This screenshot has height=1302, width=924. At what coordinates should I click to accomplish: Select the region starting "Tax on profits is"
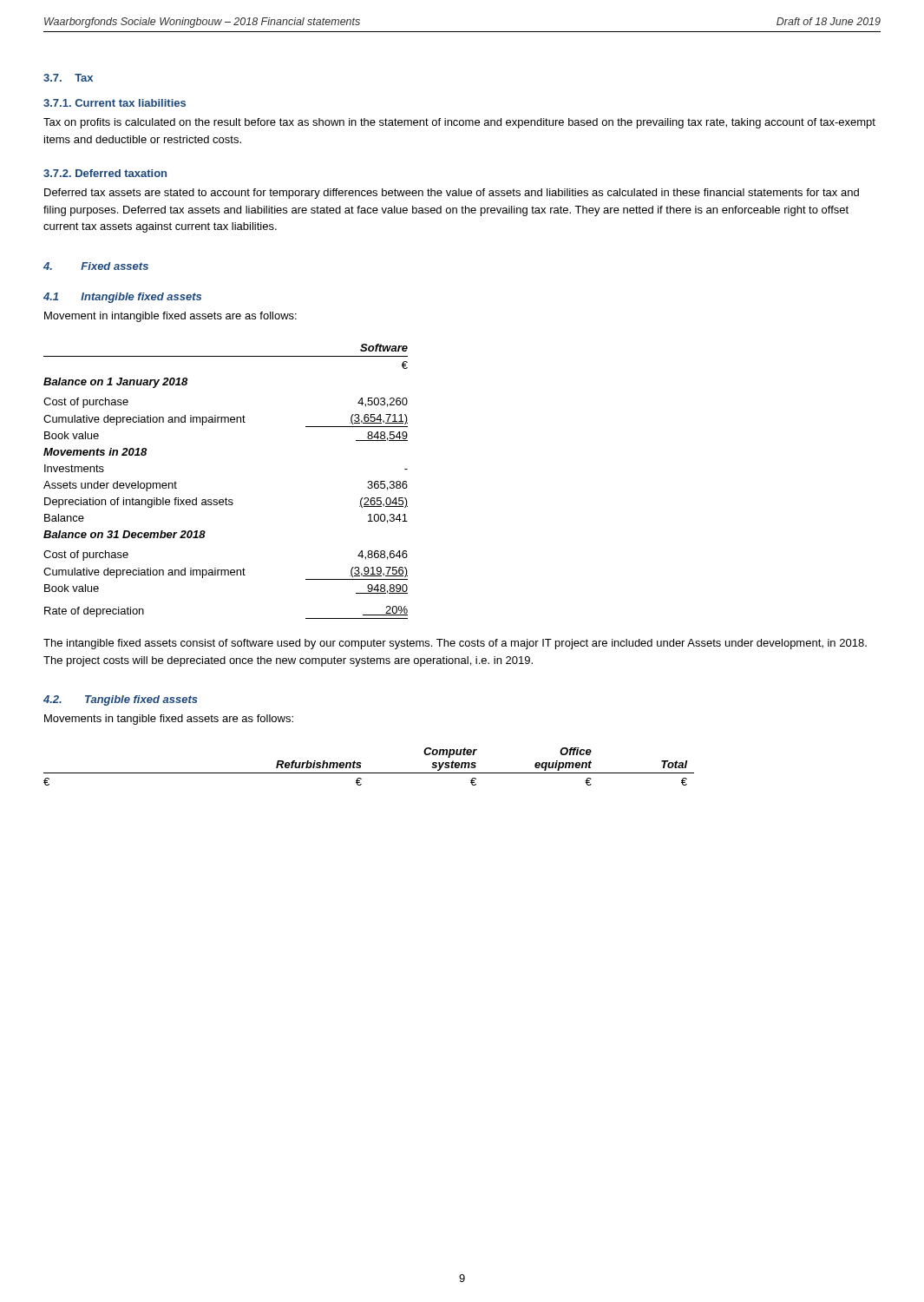(459, 130)
